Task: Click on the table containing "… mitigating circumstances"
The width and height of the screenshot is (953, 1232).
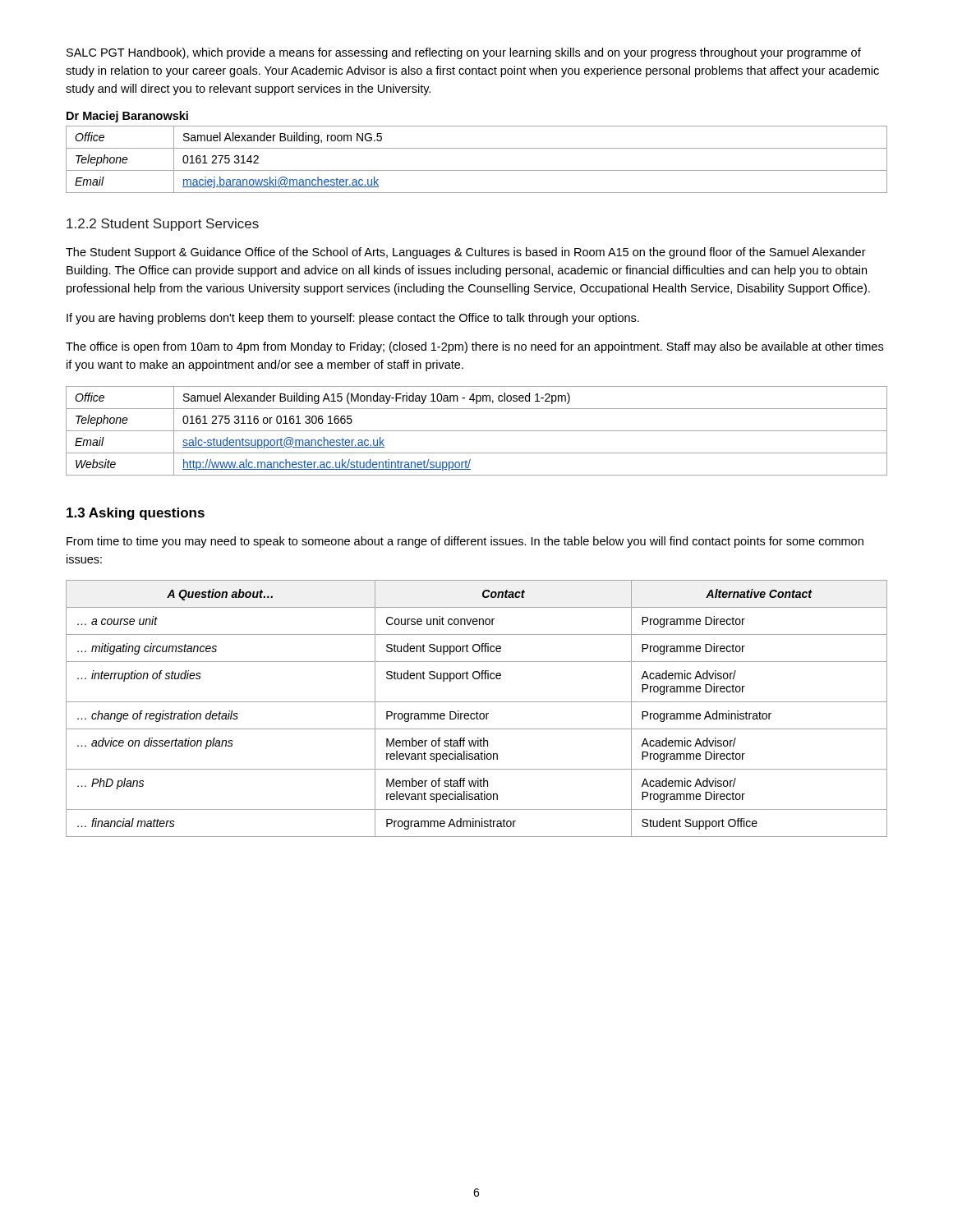Action: tap(476, 709)
